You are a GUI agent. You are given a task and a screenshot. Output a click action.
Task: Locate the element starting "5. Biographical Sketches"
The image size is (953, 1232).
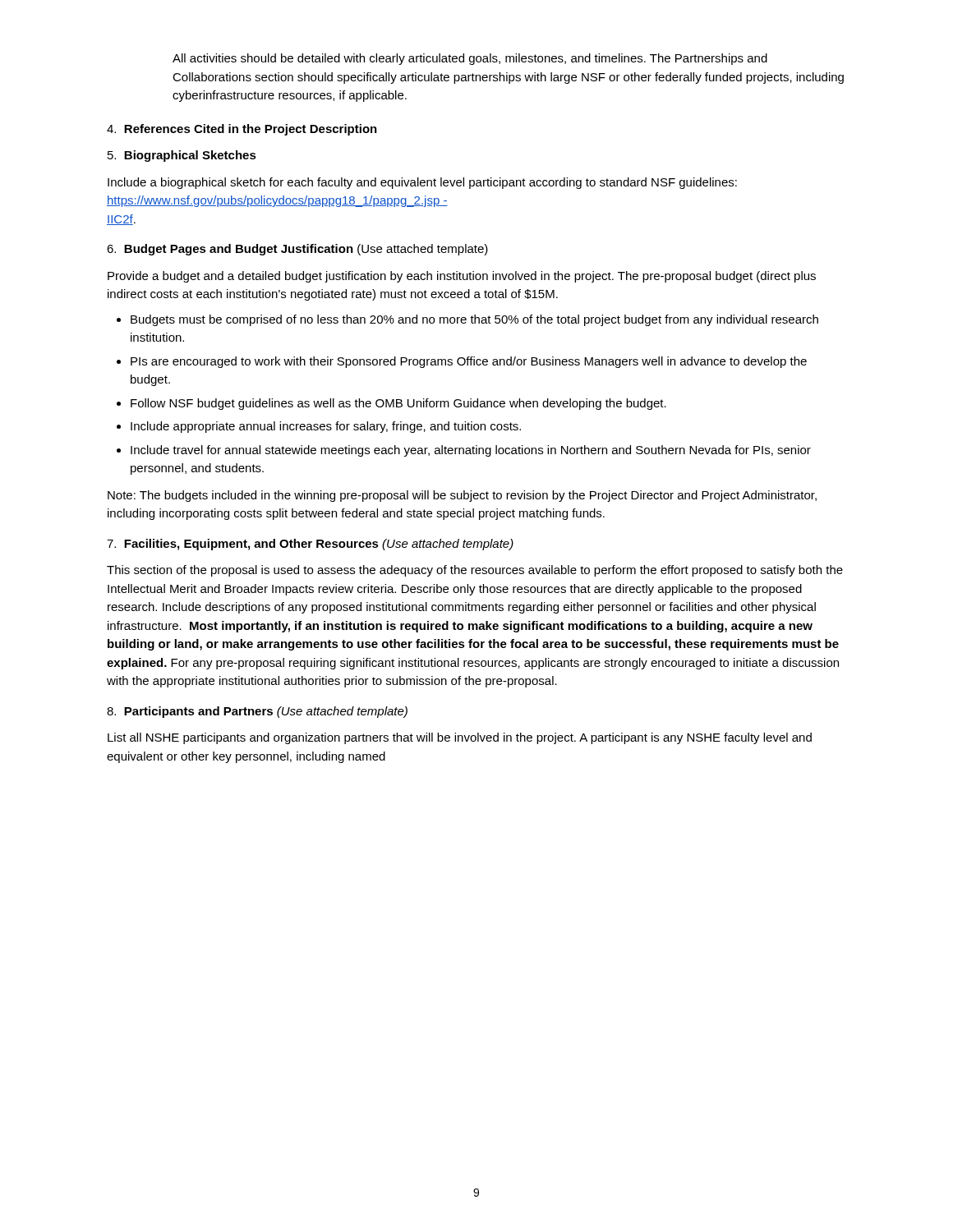pyautogui.click(x=182, y=156)
